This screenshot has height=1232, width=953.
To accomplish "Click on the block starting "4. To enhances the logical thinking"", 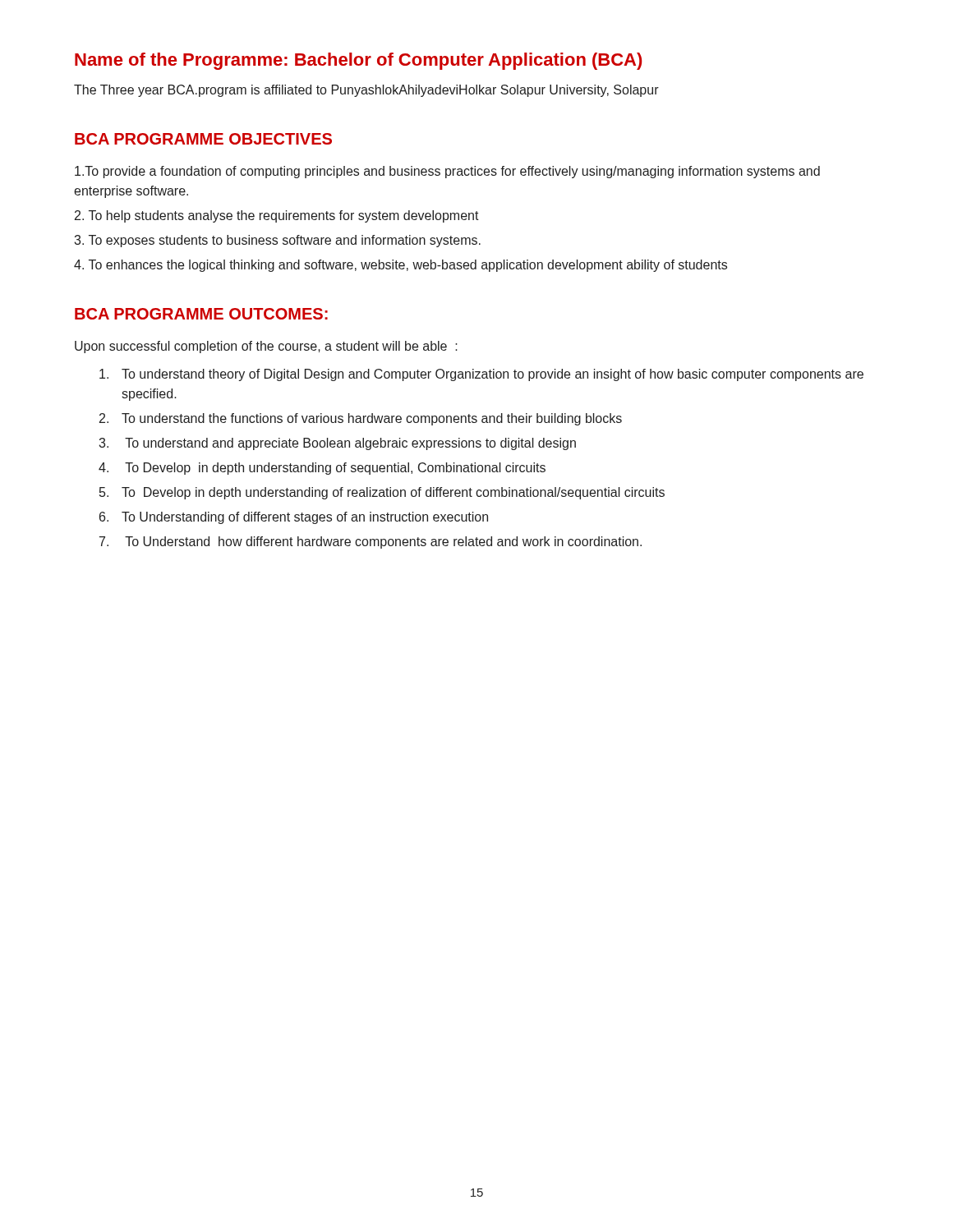I will [x=401, y=265].
